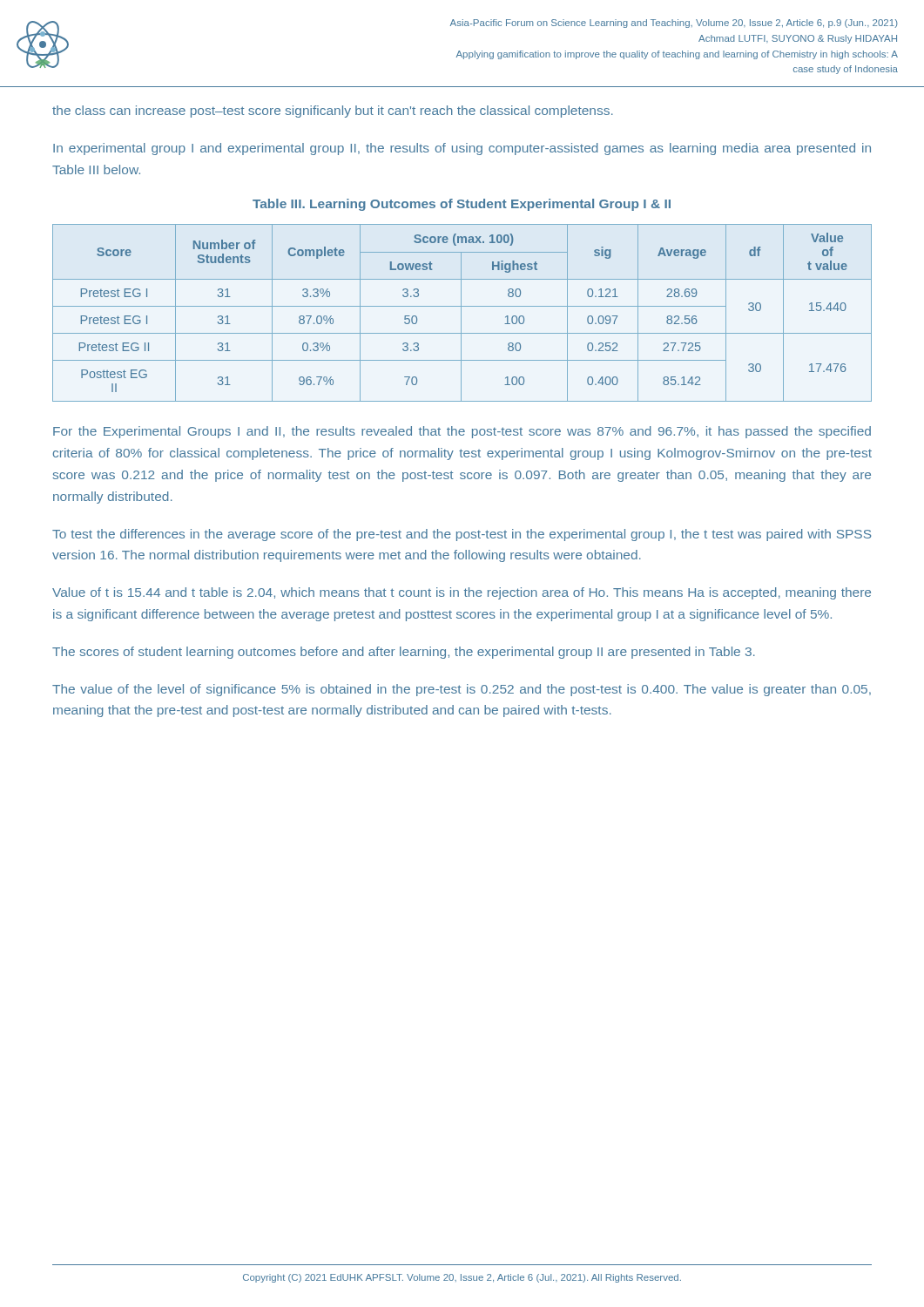This screenshot has width=924, height=1307.
Task: Click on the text block starting "The scores of student"
Action: 404,651
